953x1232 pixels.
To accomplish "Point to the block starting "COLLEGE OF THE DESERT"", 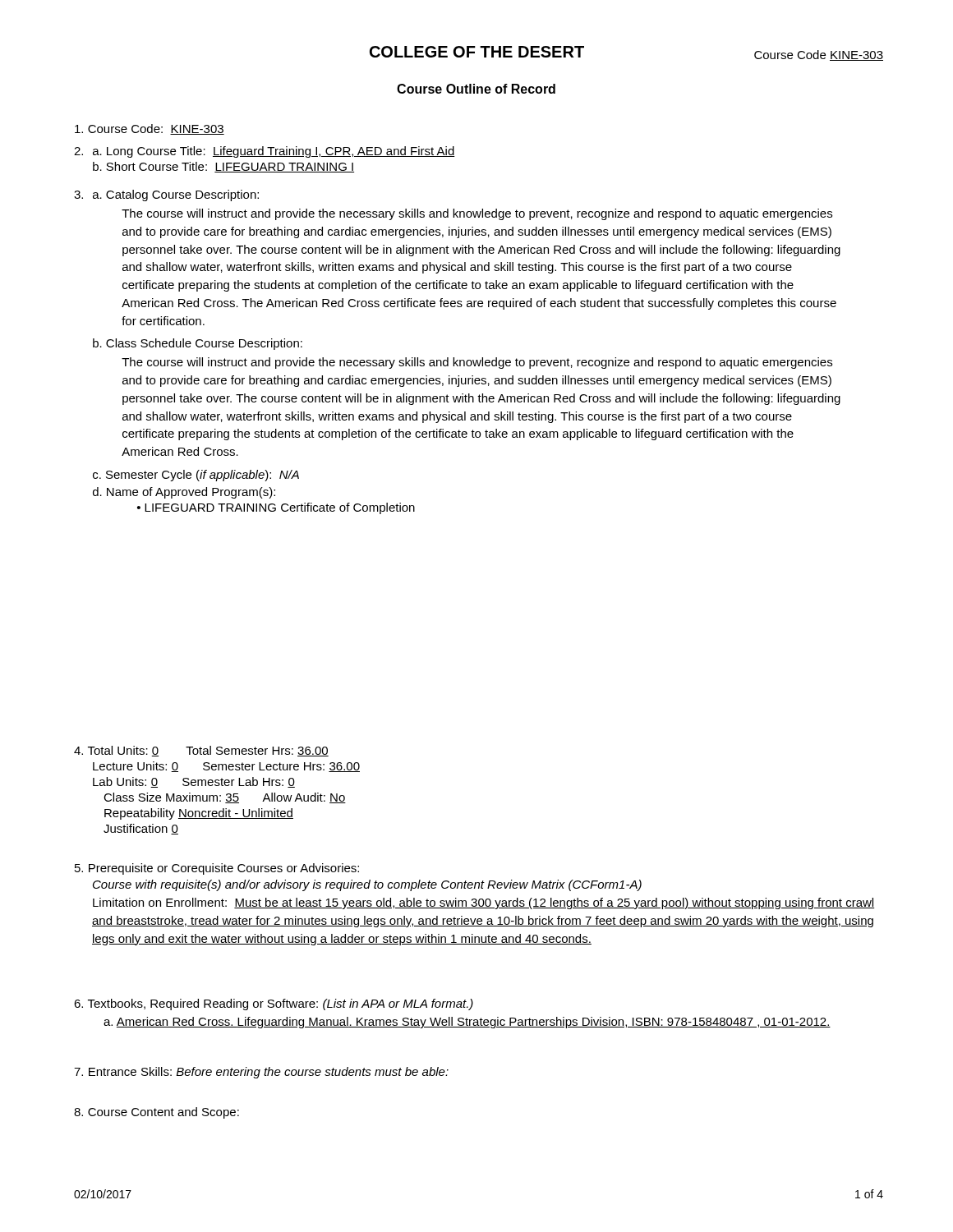I will click(476, 52).
